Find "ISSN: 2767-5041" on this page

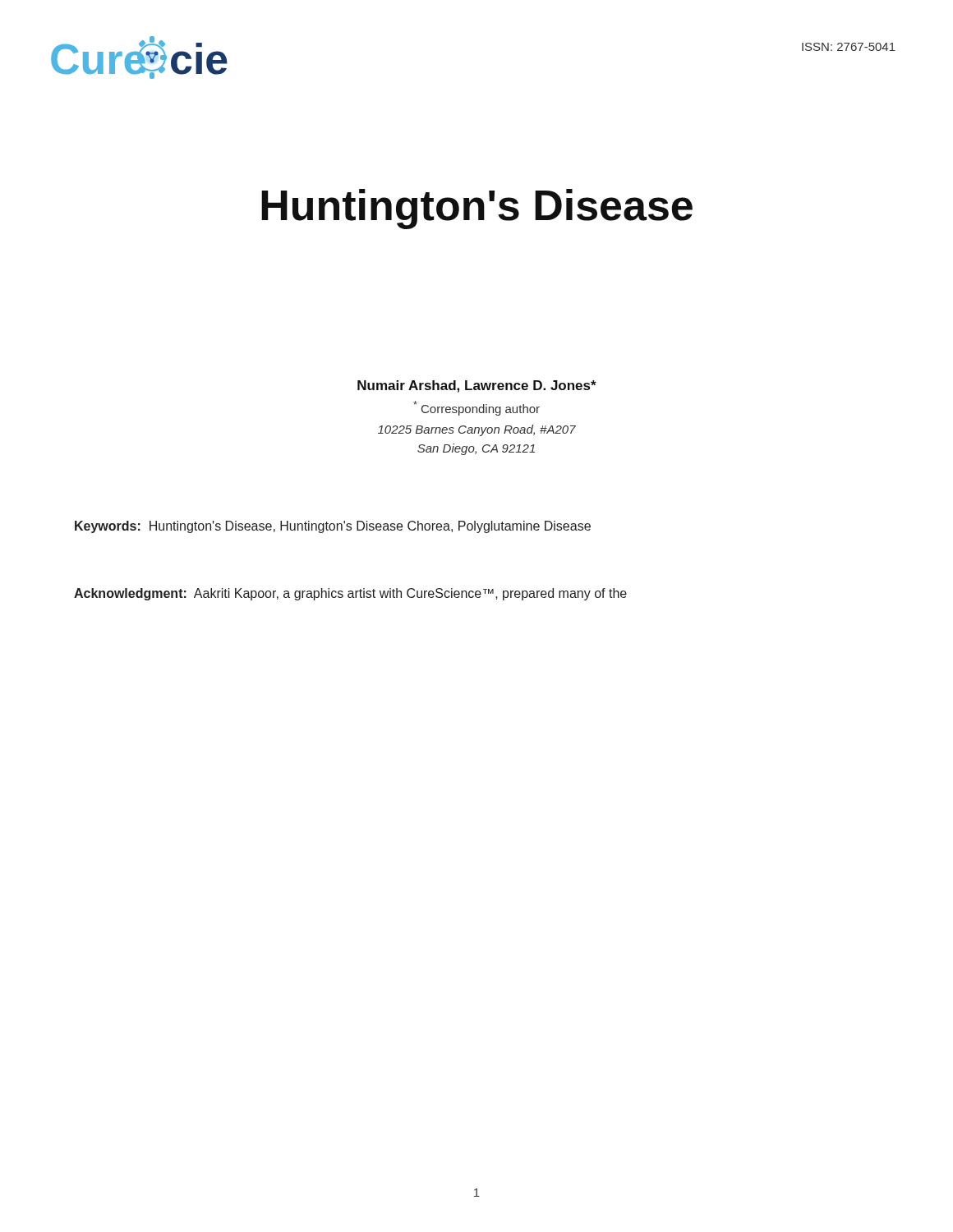848,46
